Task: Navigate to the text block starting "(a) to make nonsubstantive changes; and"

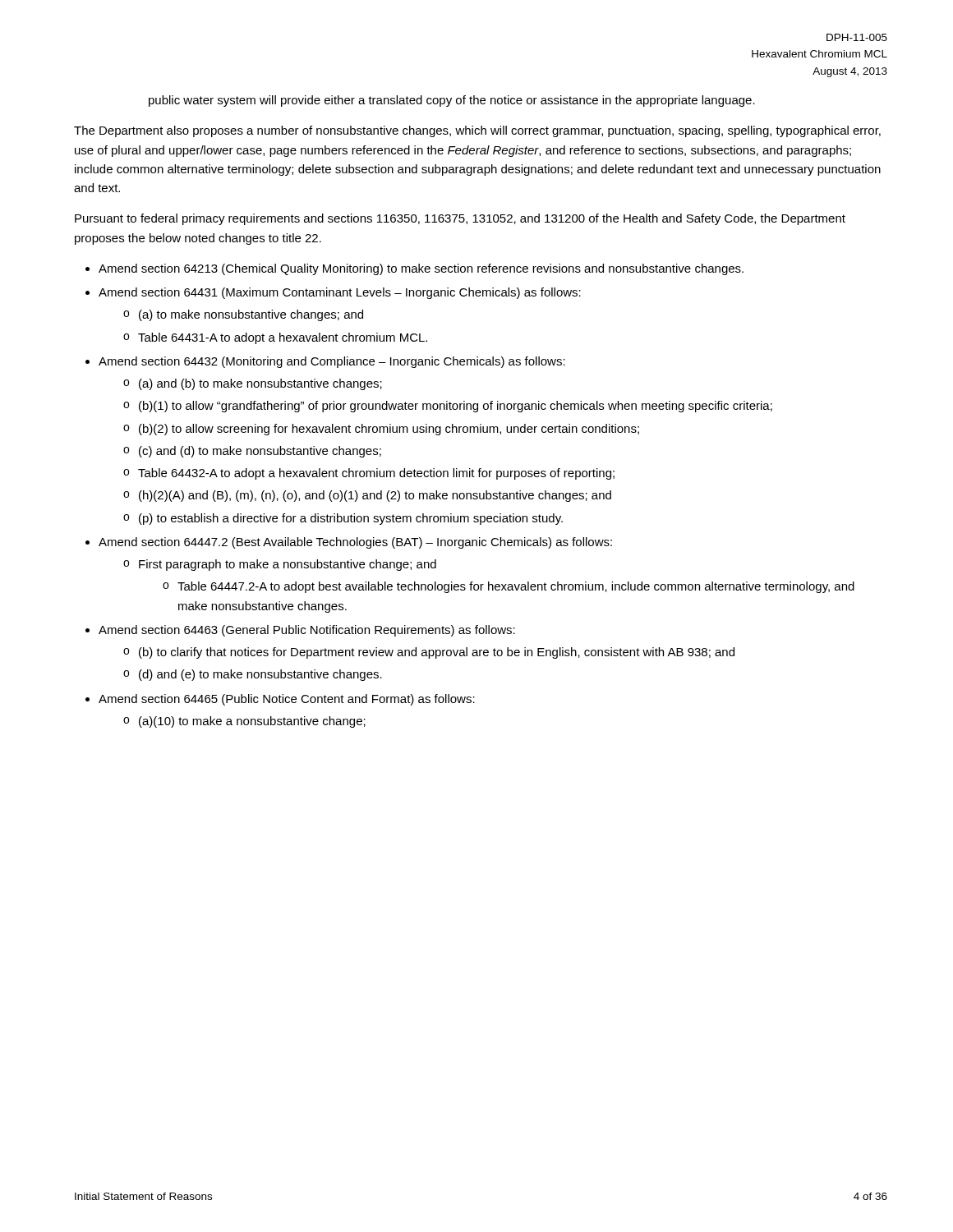Action: pyautogui.click(x=251, y=314)
